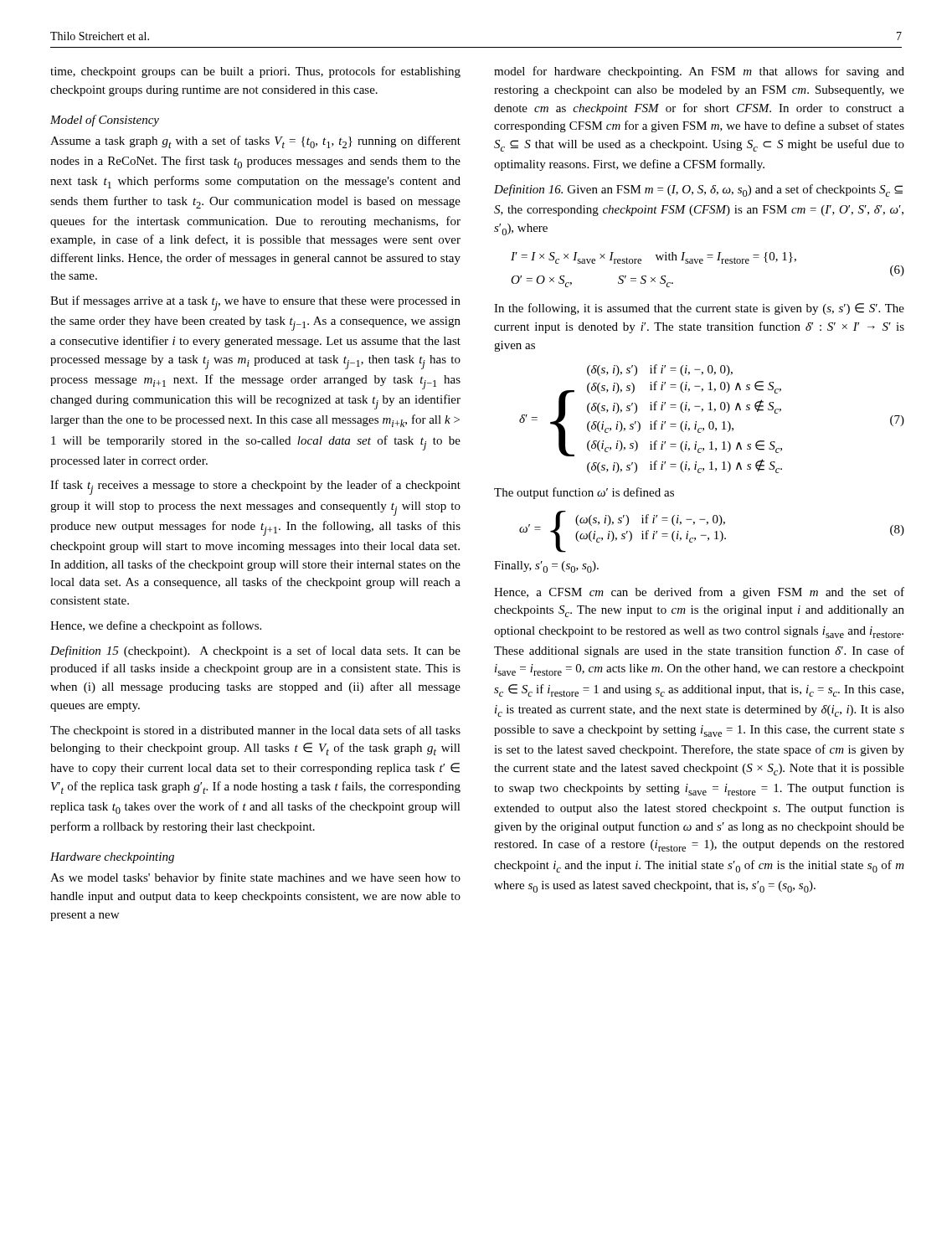Find the region starting "time, checkpoint groups"

click(255, 81)
